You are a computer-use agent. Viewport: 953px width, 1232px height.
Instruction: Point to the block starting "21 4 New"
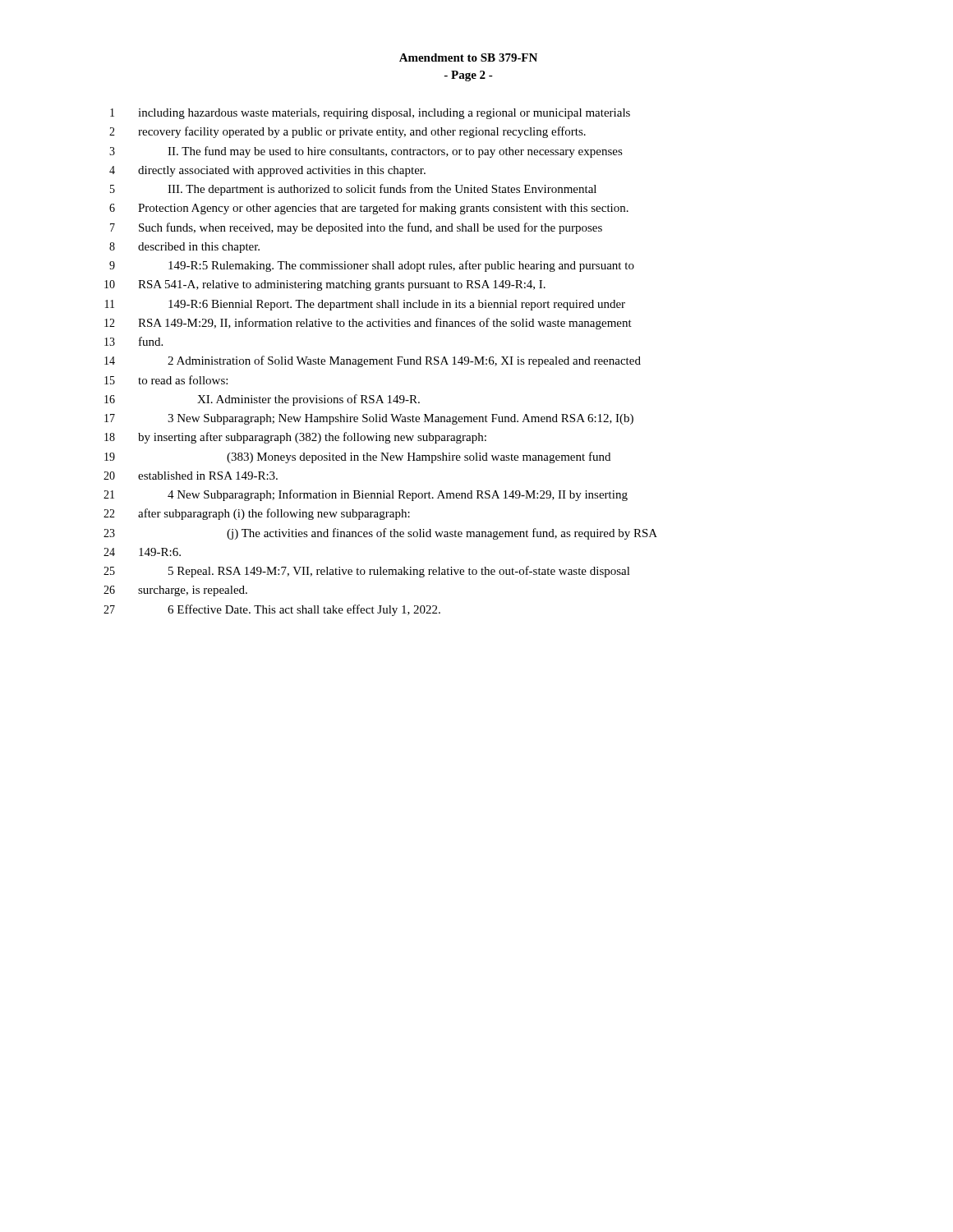468,495
